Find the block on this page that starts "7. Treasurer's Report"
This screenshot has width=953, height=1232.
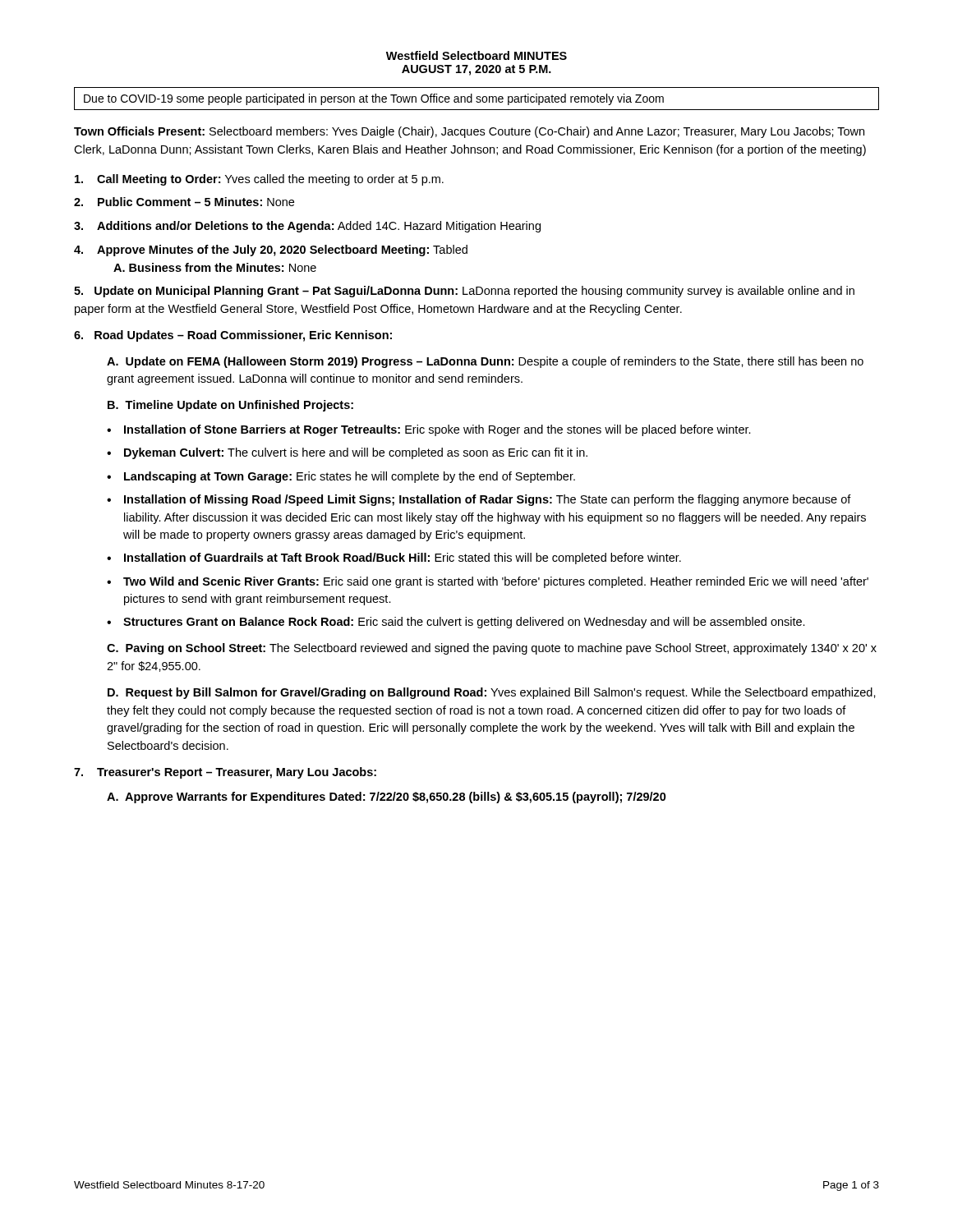click(225, 773)
